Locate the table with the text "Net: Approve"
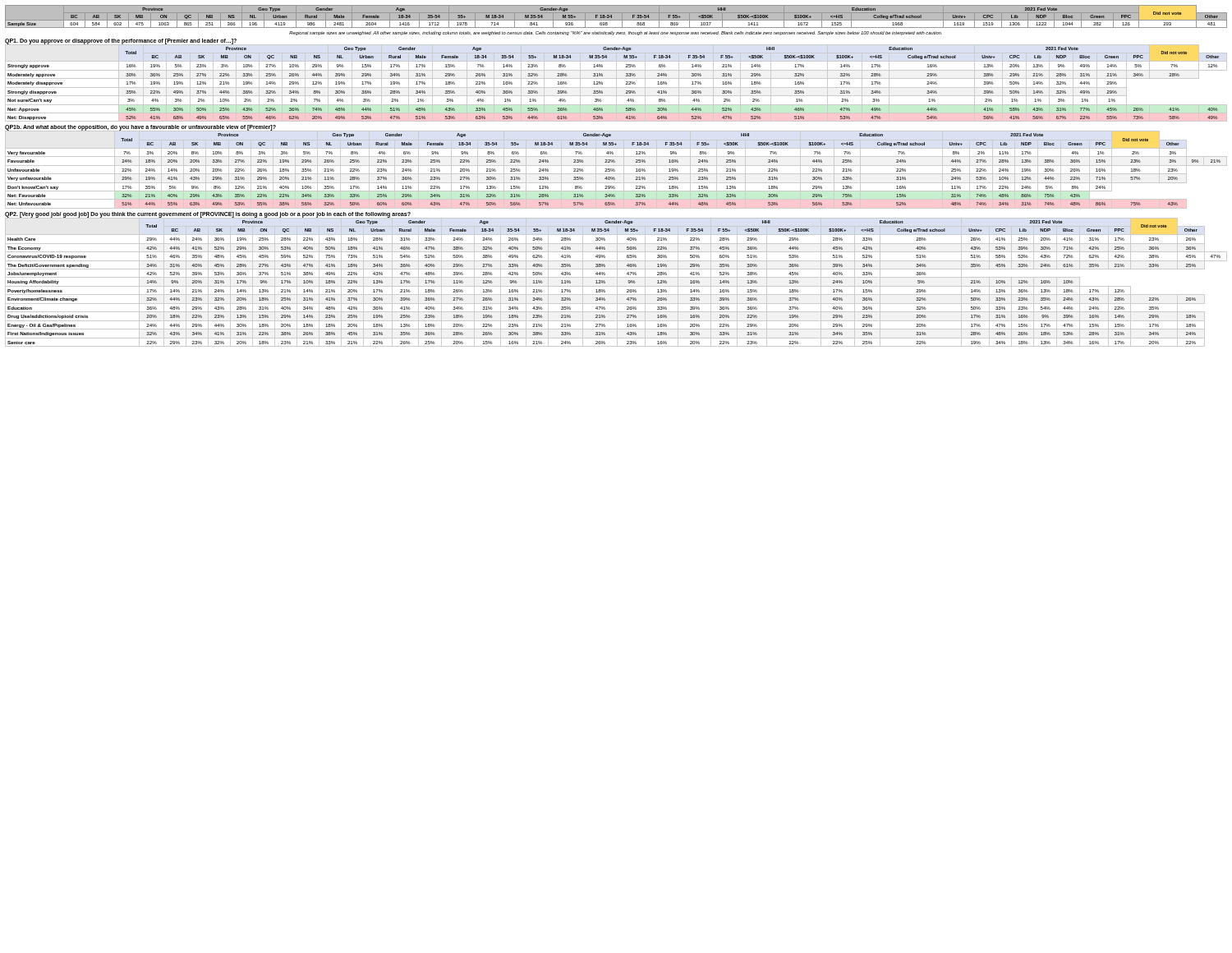 click(616, 83)
